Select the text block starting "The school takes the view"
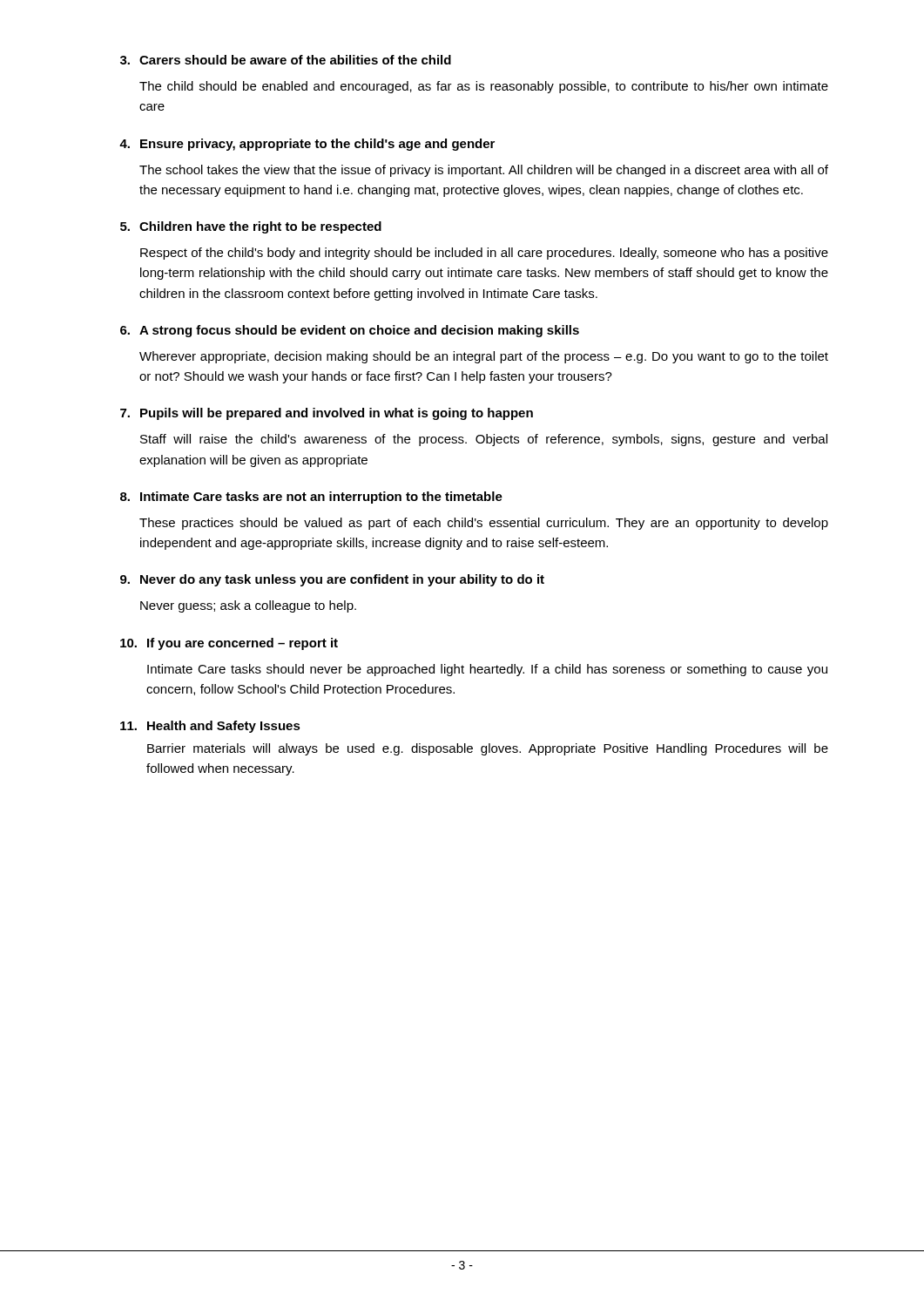The image size is (924, 1307). [x=484, y=179]
